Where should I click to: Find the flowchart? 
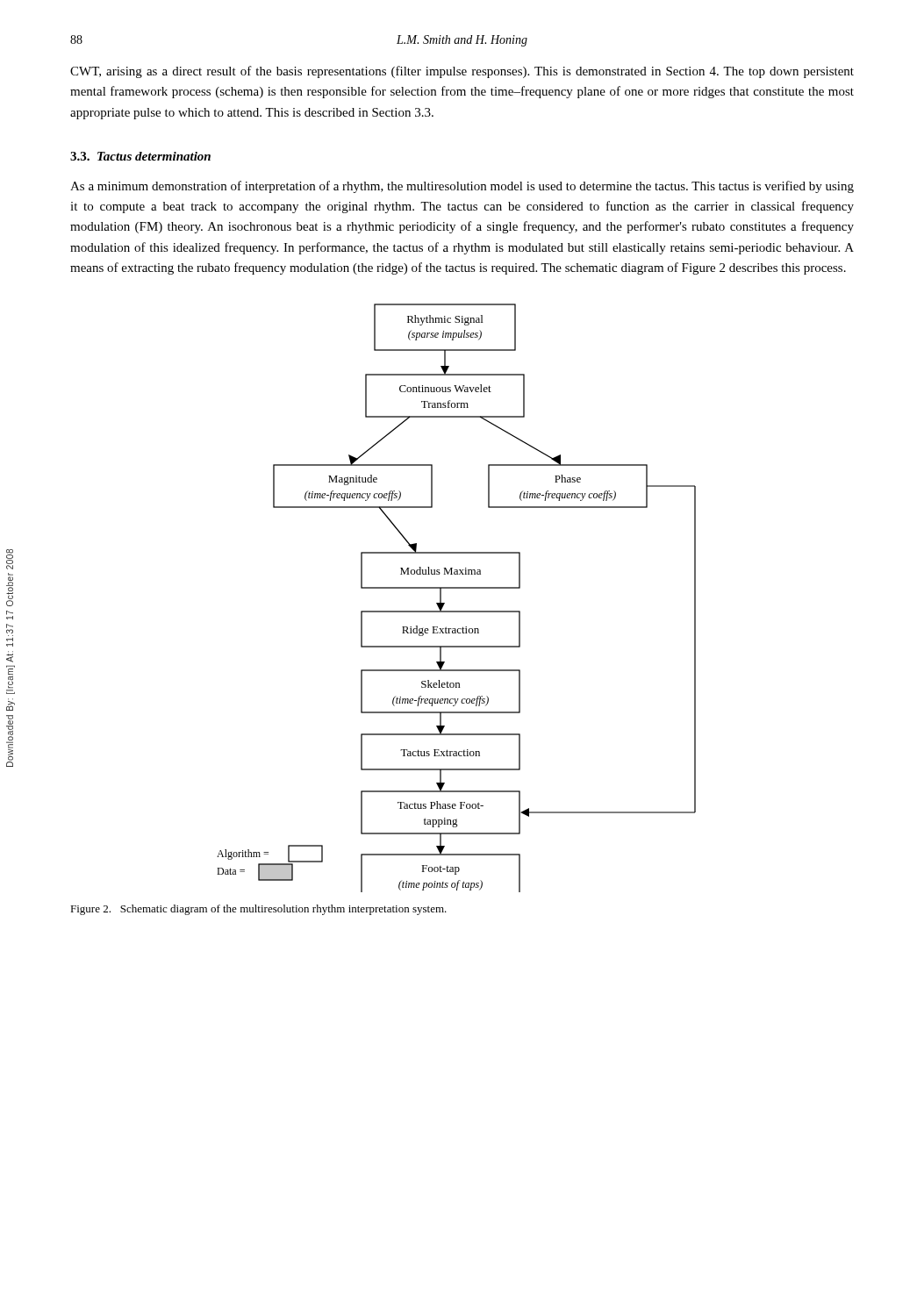(x=462, y=594)
